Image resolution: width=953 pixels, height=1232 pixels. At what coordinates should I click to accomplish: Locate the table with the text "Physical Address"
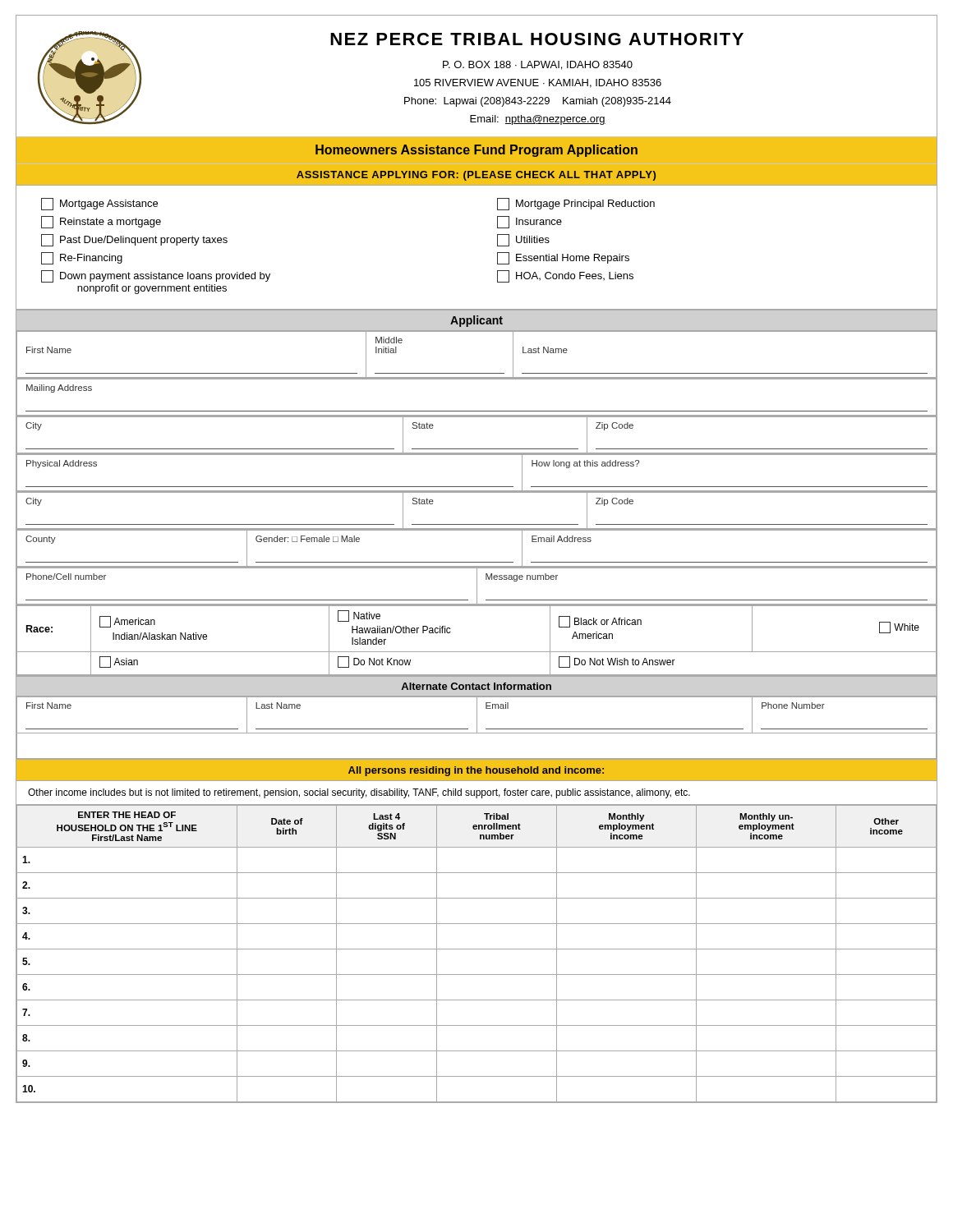click(476, 473)
